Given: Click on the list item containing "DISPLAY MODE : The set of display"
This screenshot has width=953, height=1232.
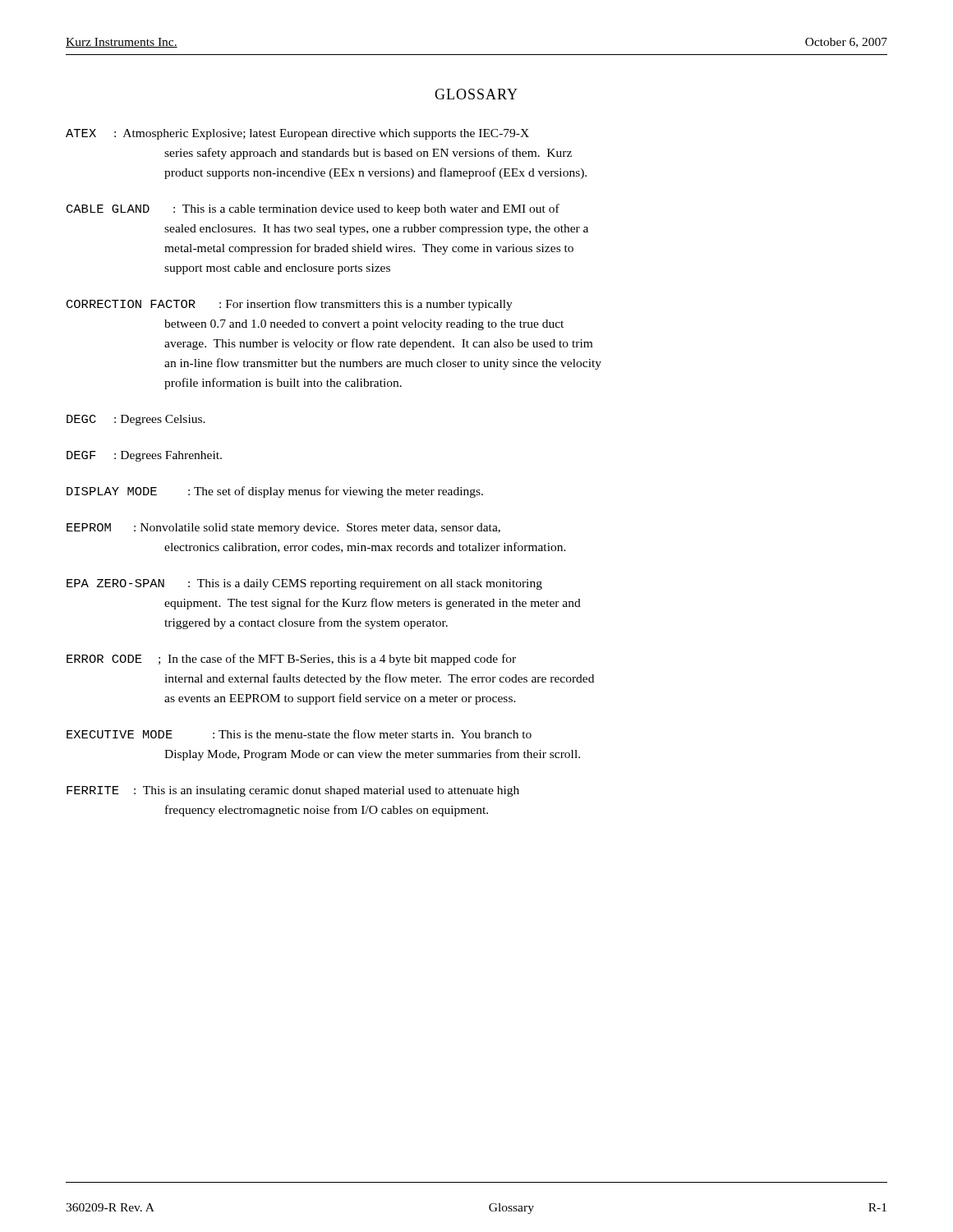Looking at the screenshot, I should [x=476, y=491].
